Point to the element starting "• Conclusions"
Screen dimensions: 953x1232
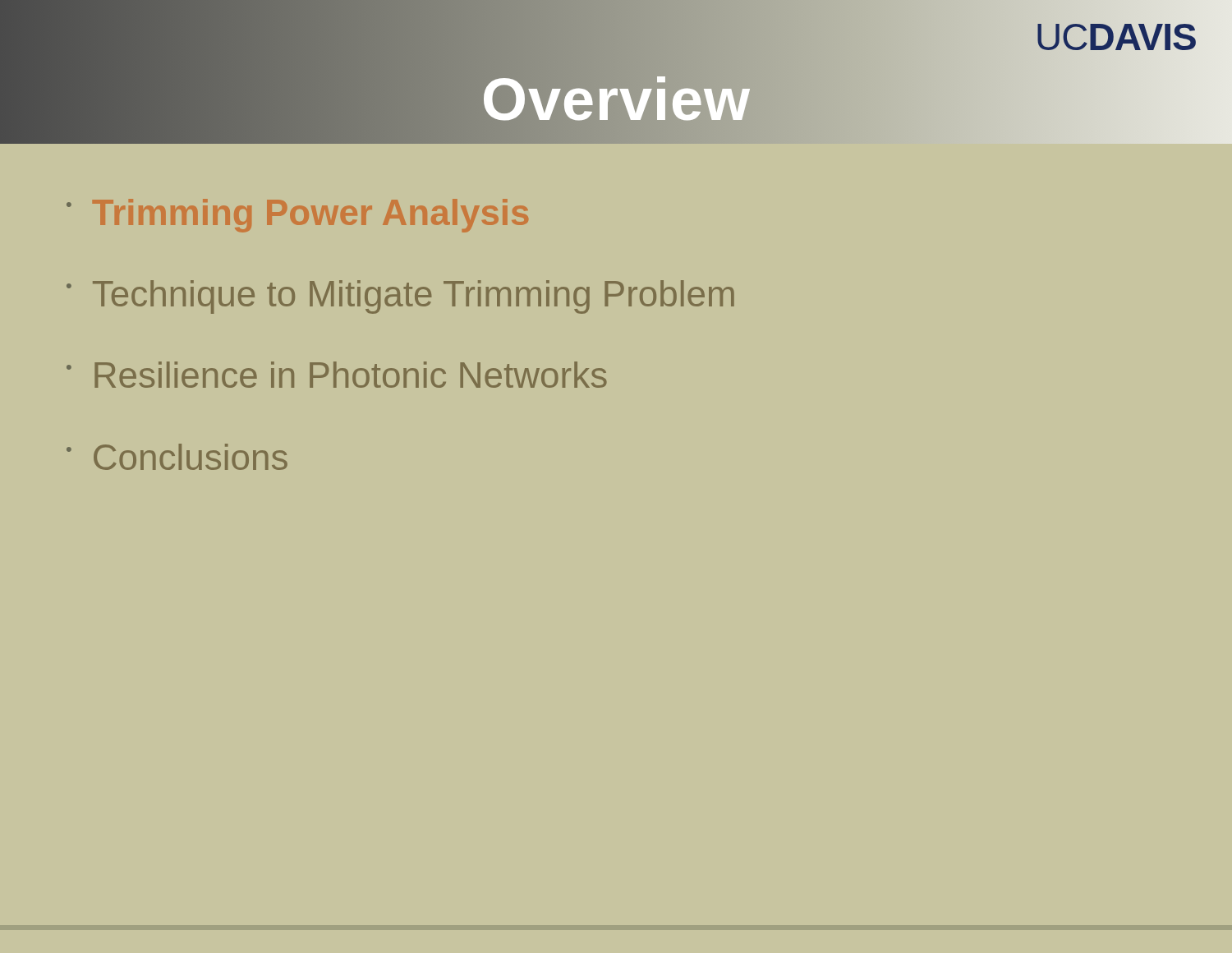[x=177, y=457]
